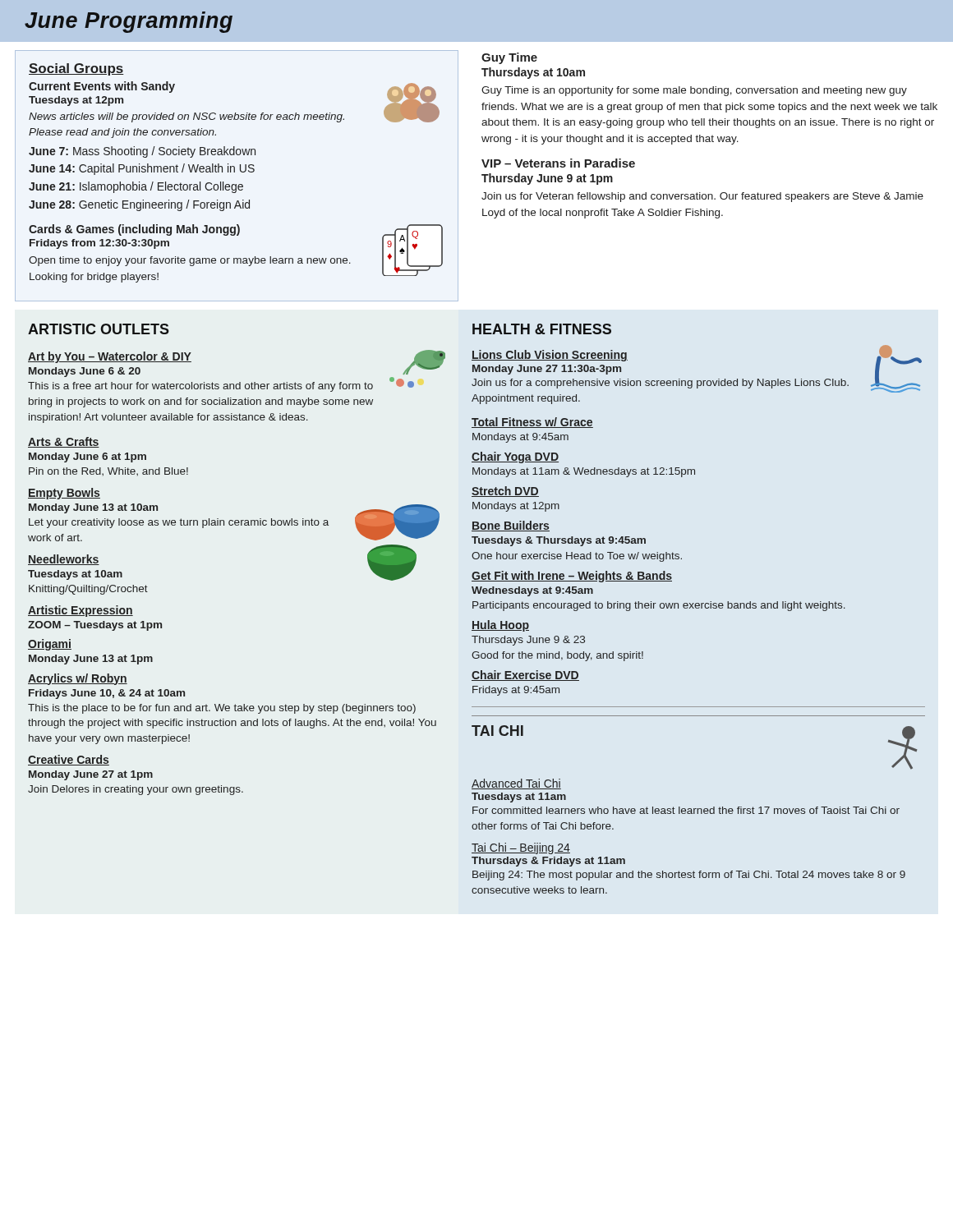Select the text block that says "ARTISTIC OUTLETS Art by You –"
953x1232 pixels.
(99, 329)
